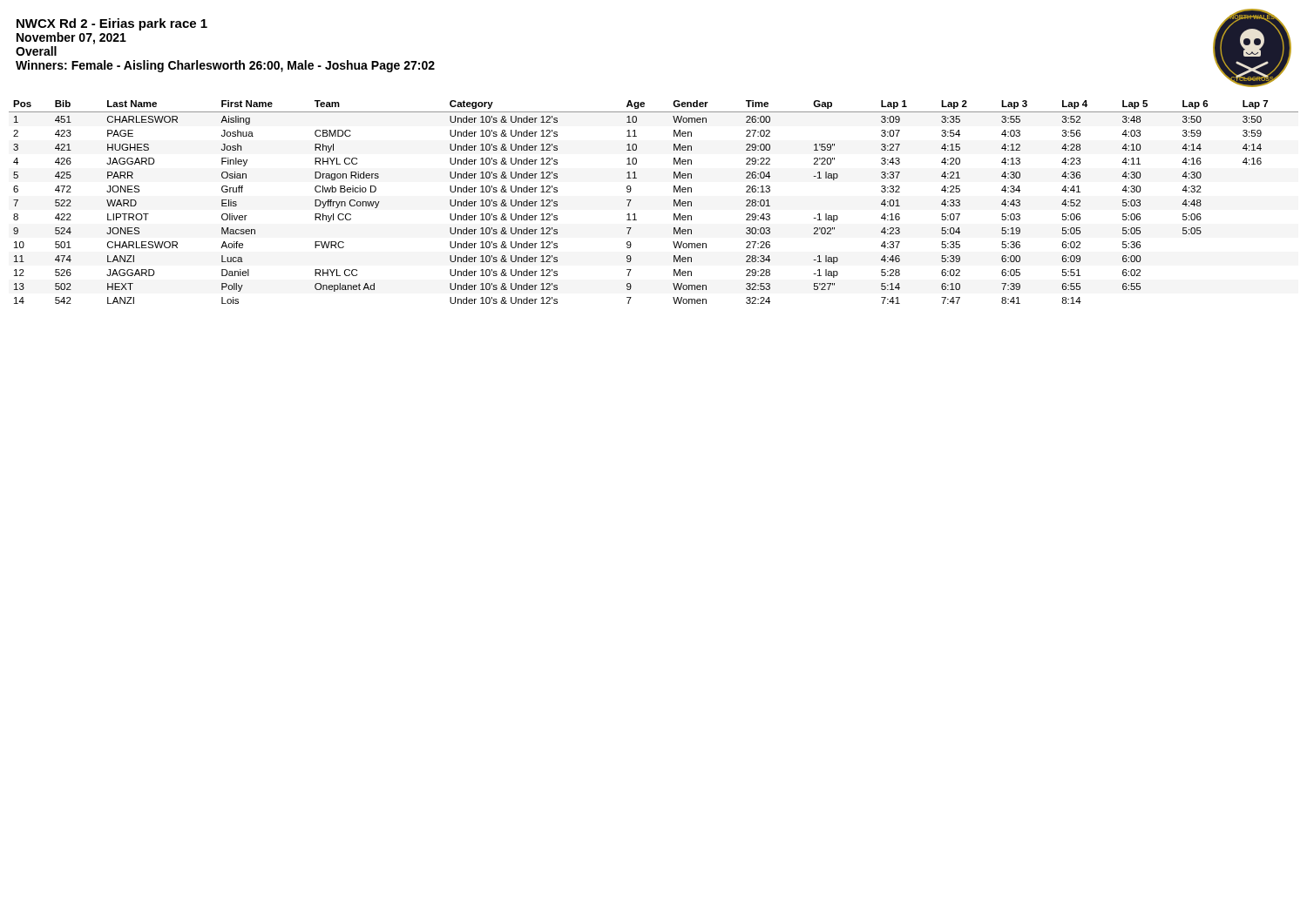Click on the logo
The width and height of the screenshot is (1307, 924).
tap(1252, 48)
